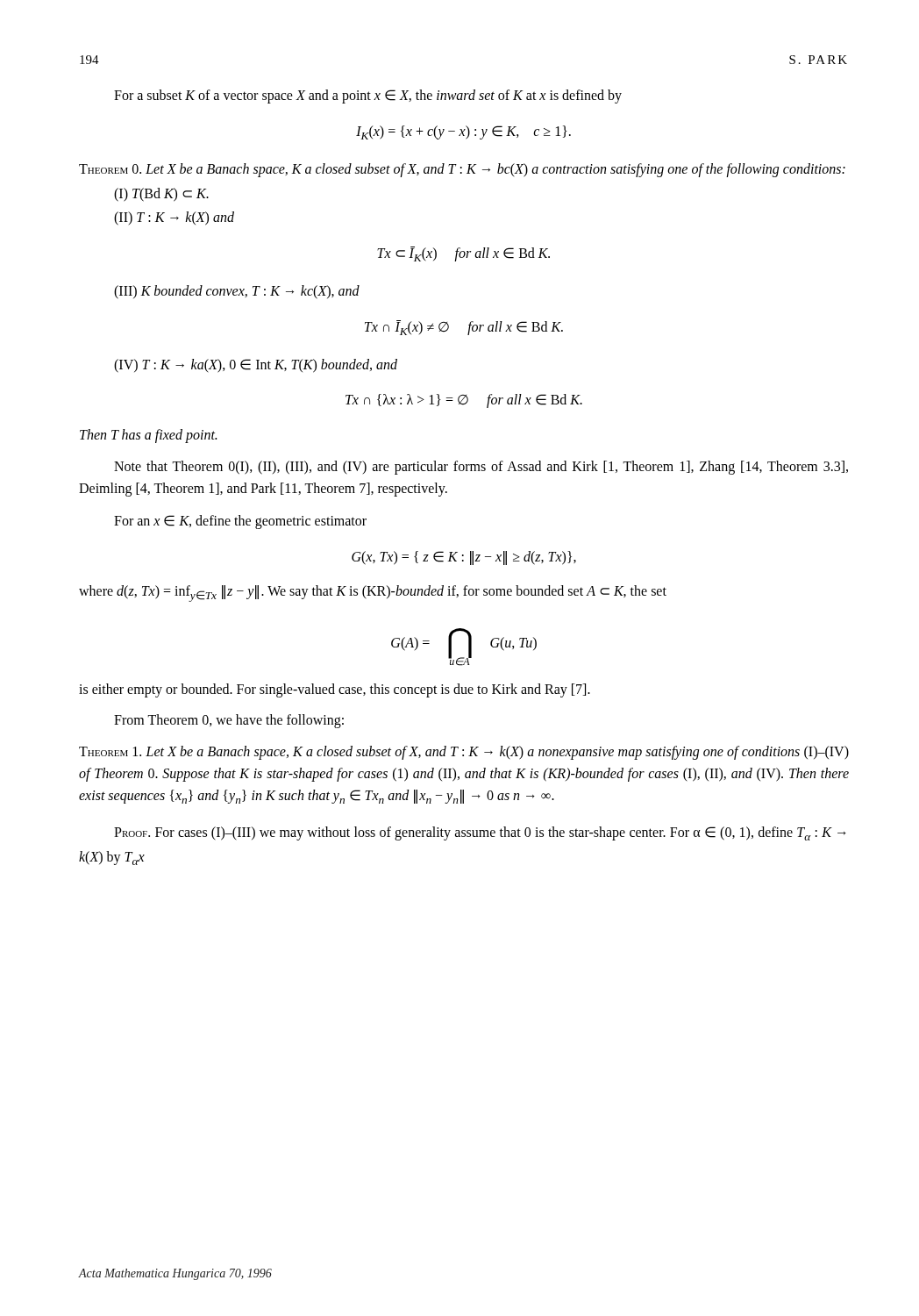
Task: Find the block starting "Proof. For cases (I)–(III) we may without loss"
Action: [464, 846]
